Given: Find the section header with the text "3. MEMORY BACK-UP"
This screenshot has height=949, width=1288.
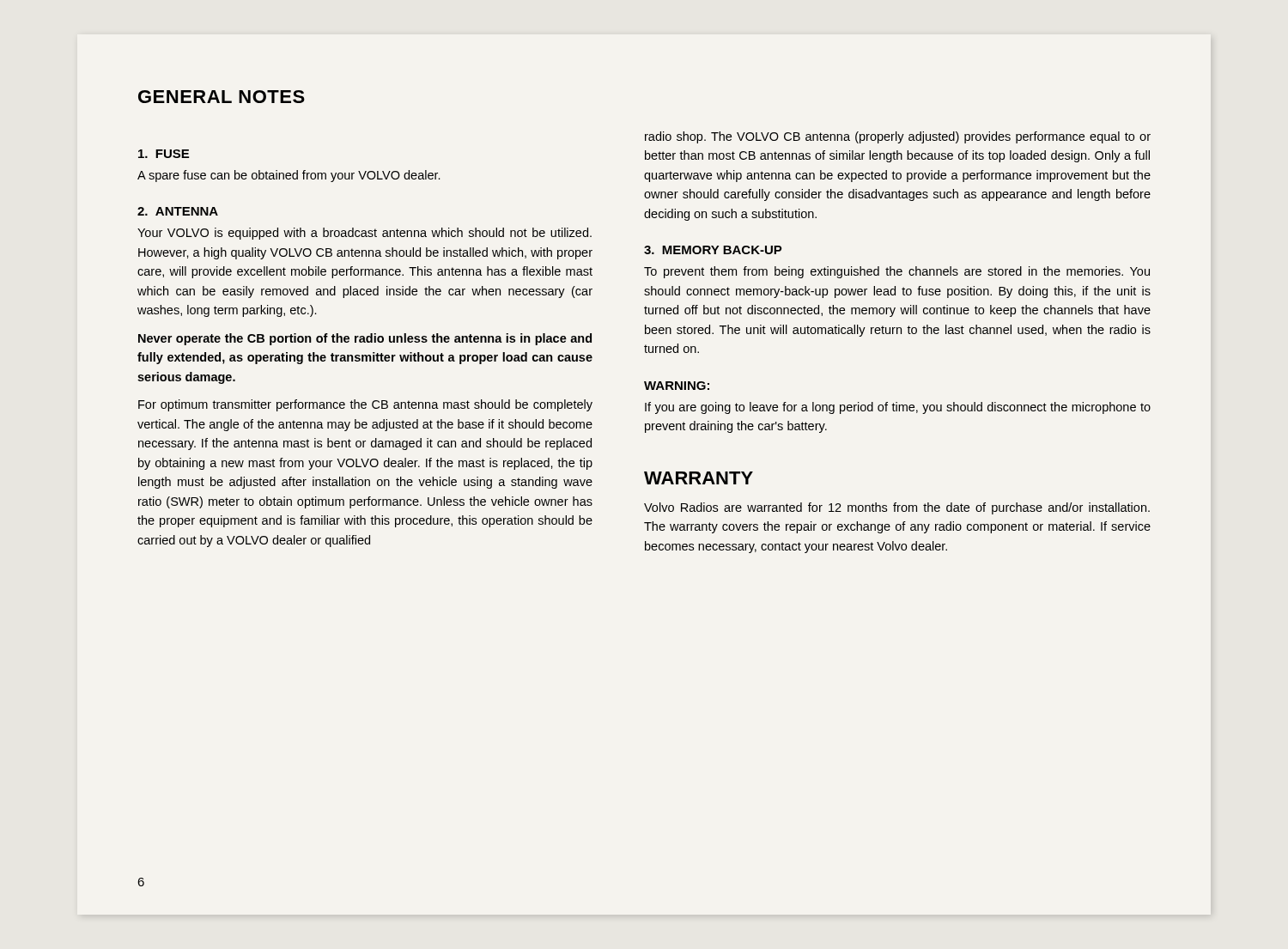Looking at the screenshot, I should coord(713,250).
